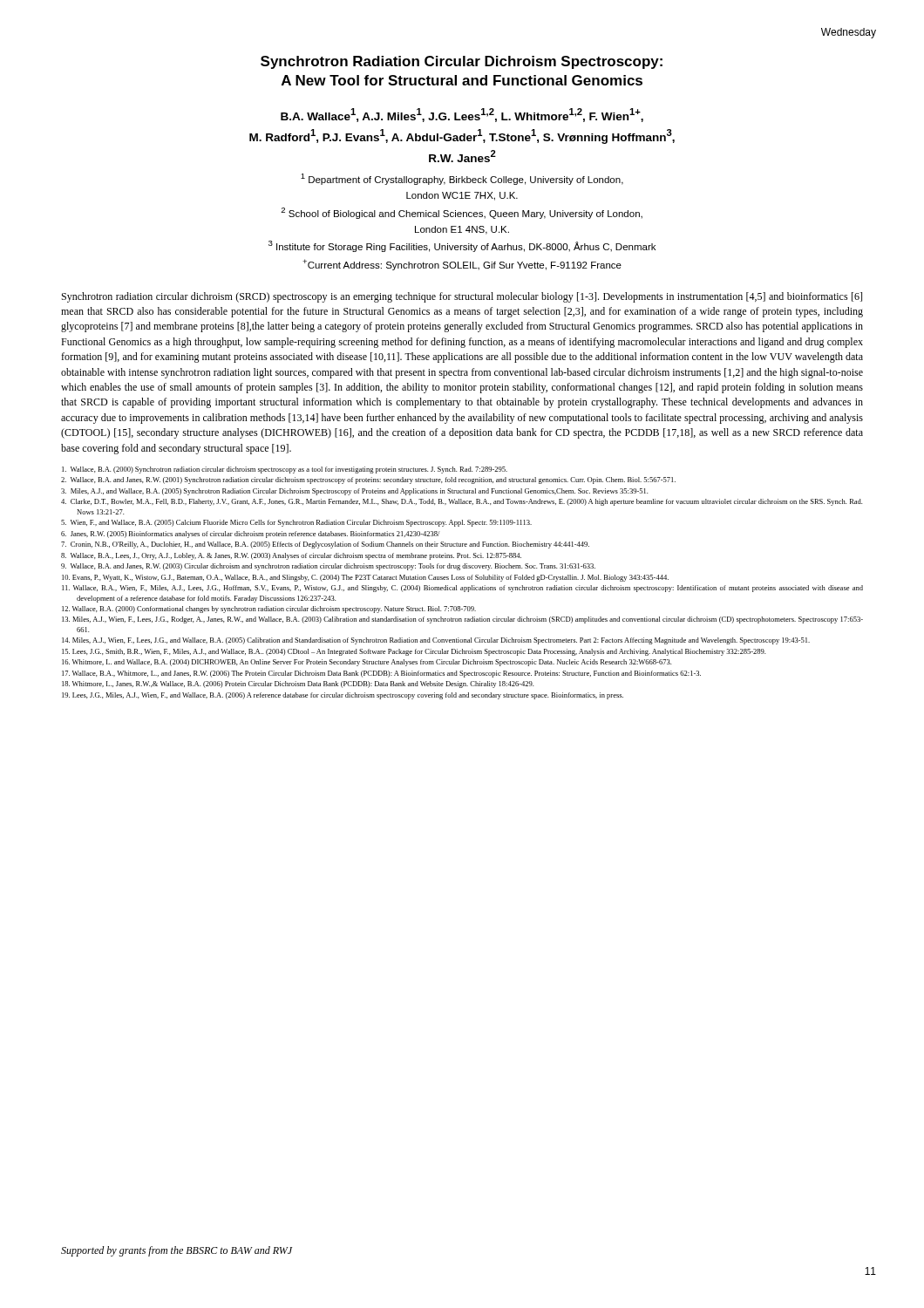Point to the block starting "6. Janes, R.W. (2005) Bioinformatics analyses"

pos(250,533)
